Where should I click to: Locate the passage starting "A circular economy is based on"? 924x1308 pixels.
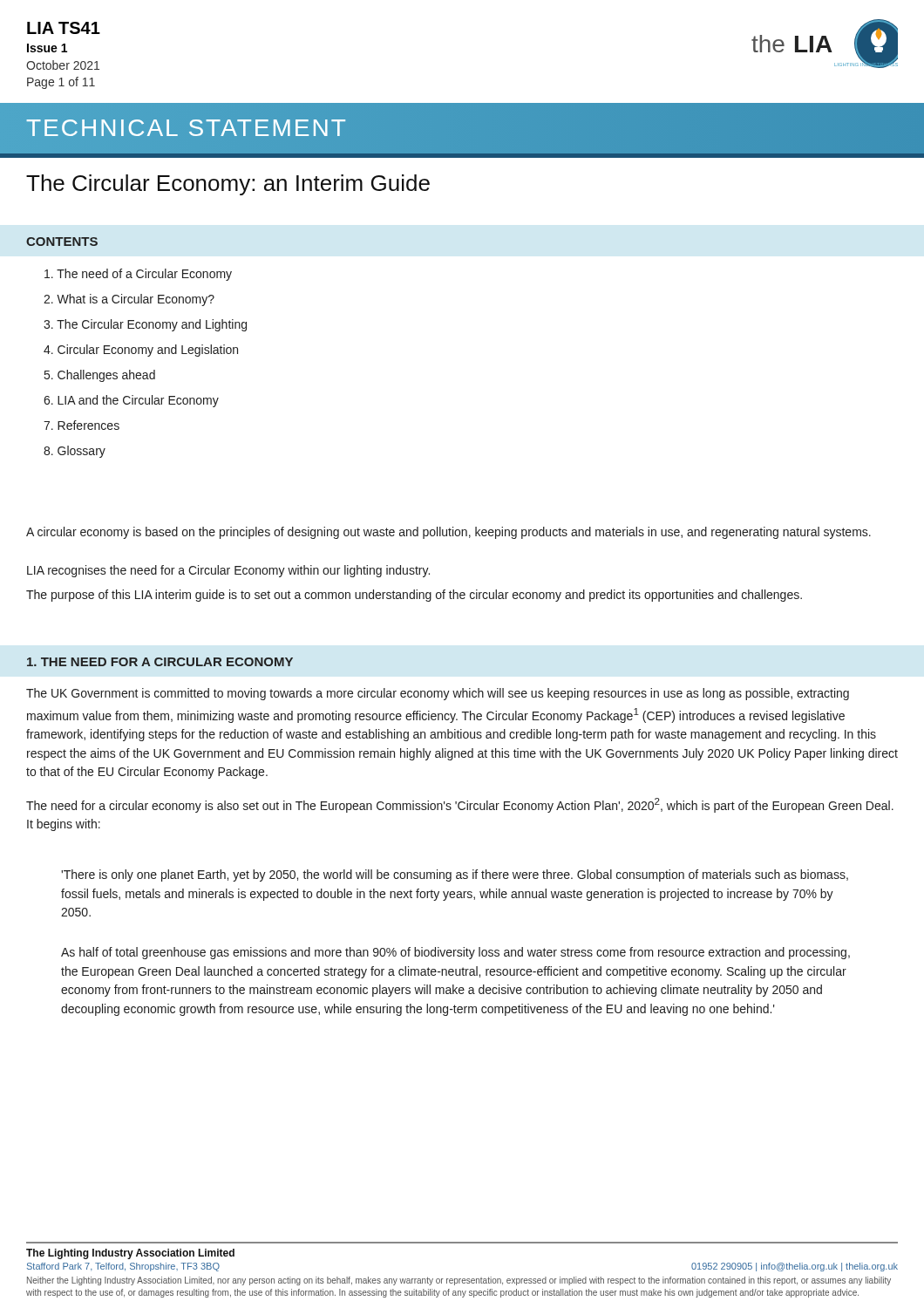[449, 532]
